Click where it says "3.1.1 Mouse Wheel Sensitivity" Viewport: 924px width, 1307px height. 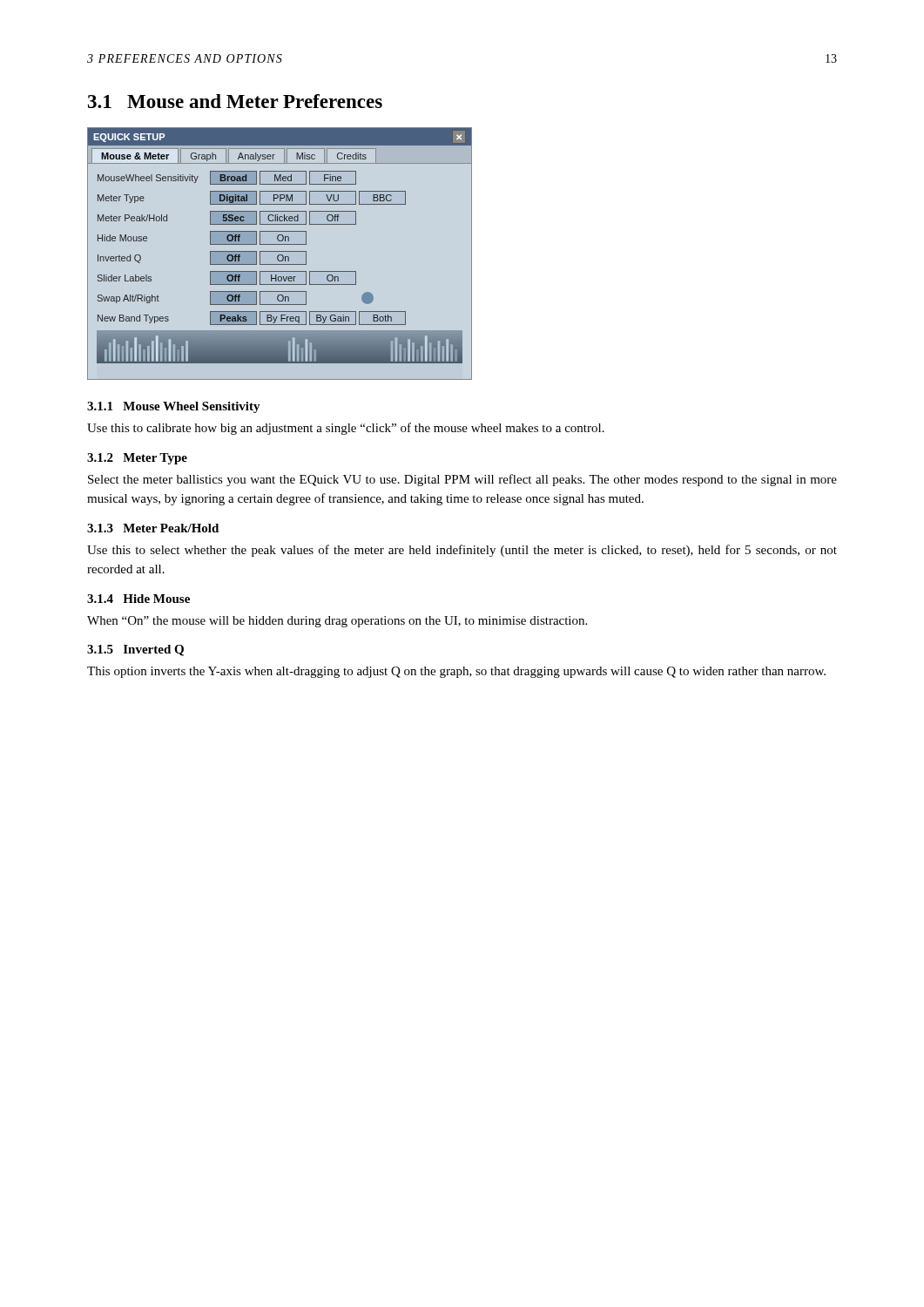(x=174, y=406)
